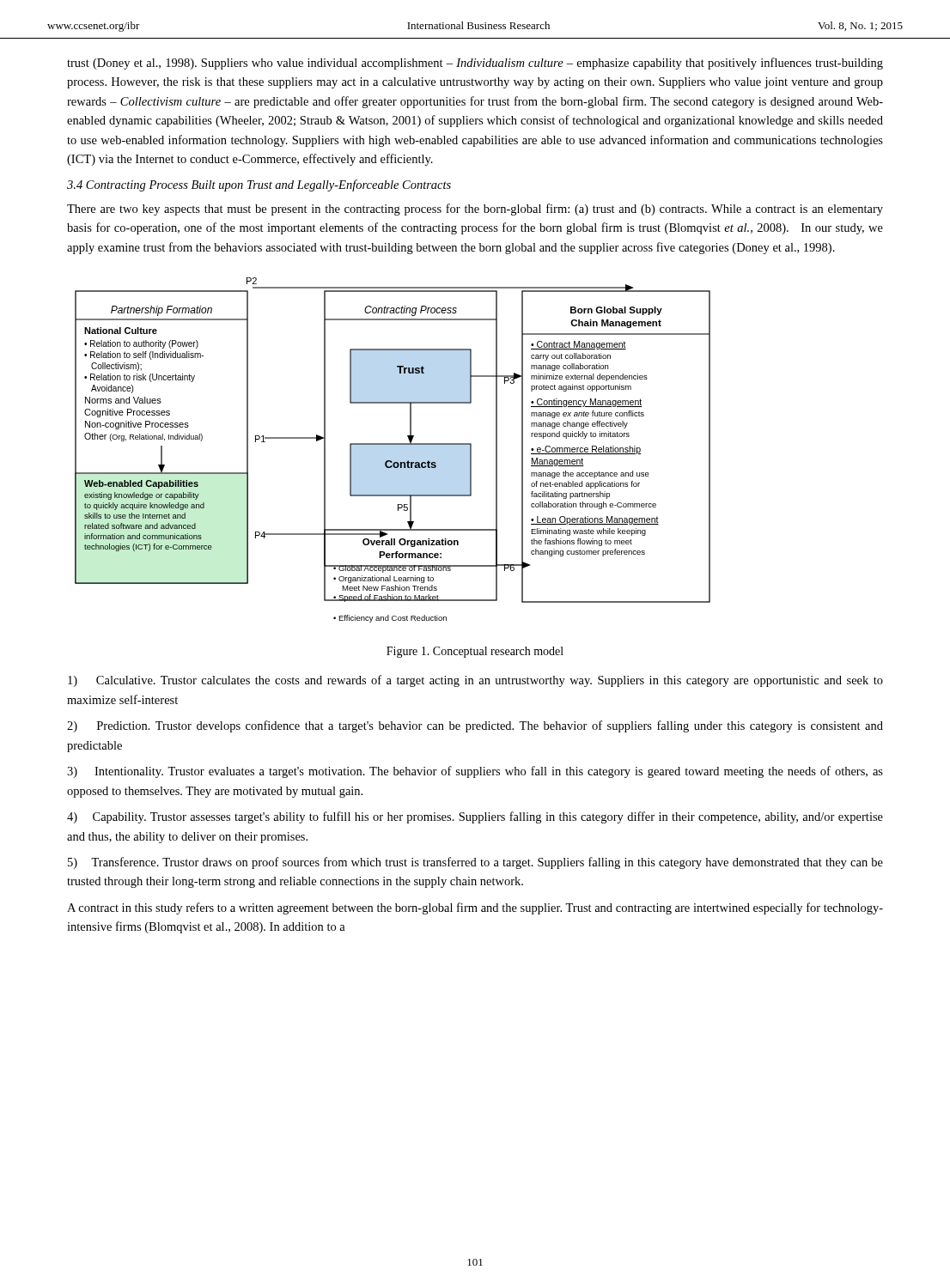950x1288 pixels.
Task: Click on the list item that reads "4) Capability. Trustor assesses target's"
Action: (x=475, y=826)
